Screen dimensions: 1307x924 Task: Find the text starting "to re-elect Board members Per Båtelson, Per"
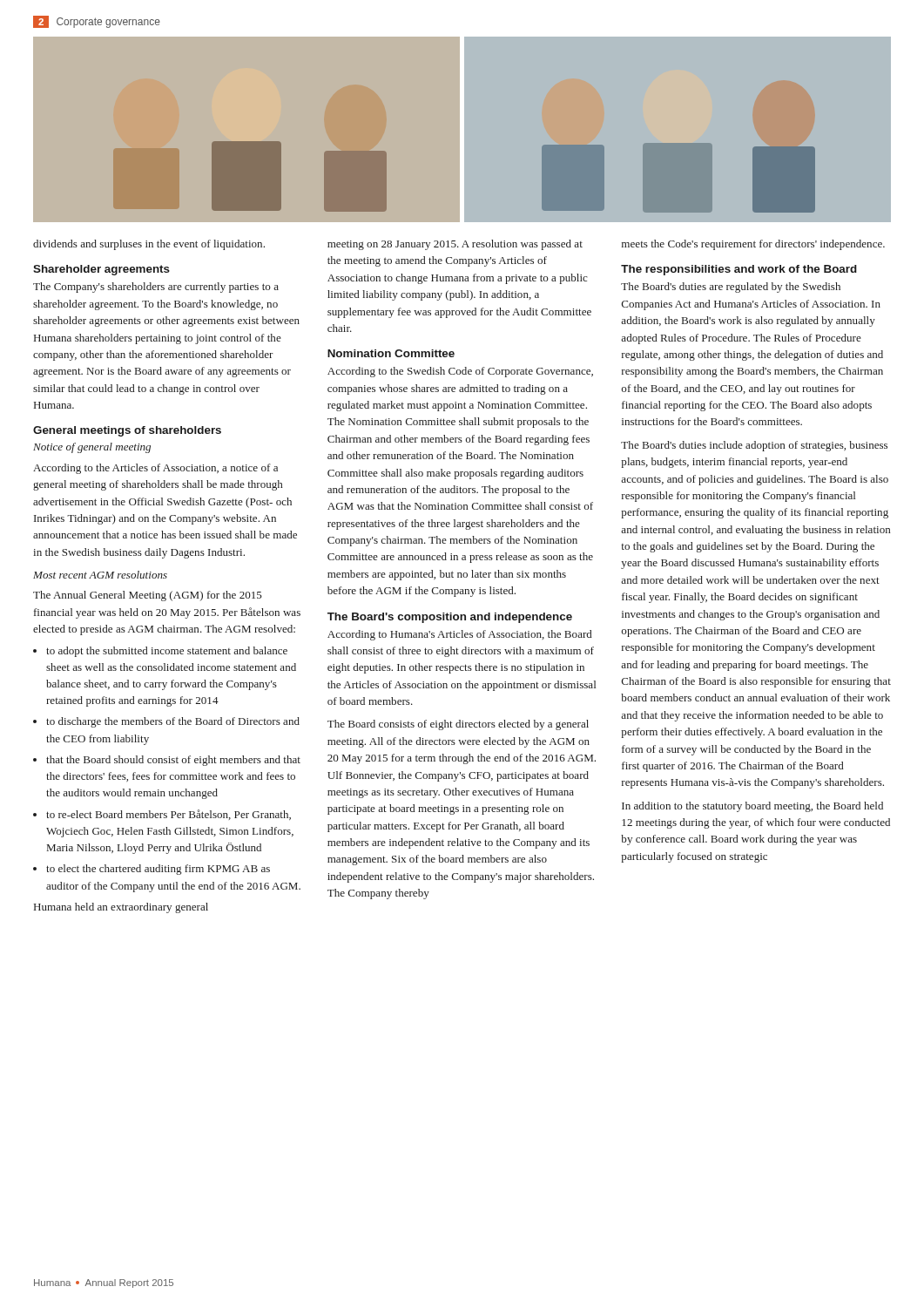(170, 831)
